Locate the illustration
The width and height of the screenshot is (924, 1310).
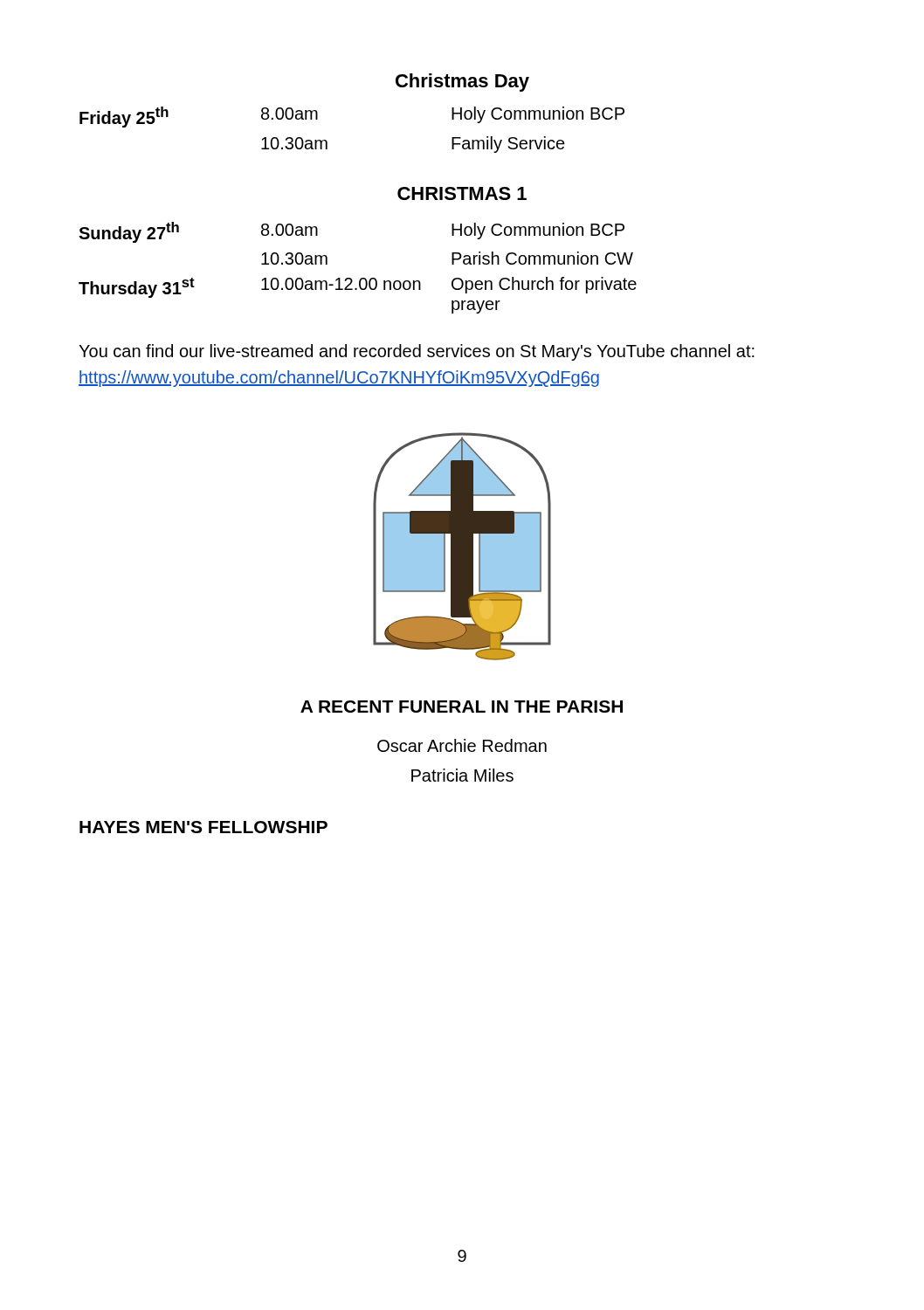pos(462,539)
